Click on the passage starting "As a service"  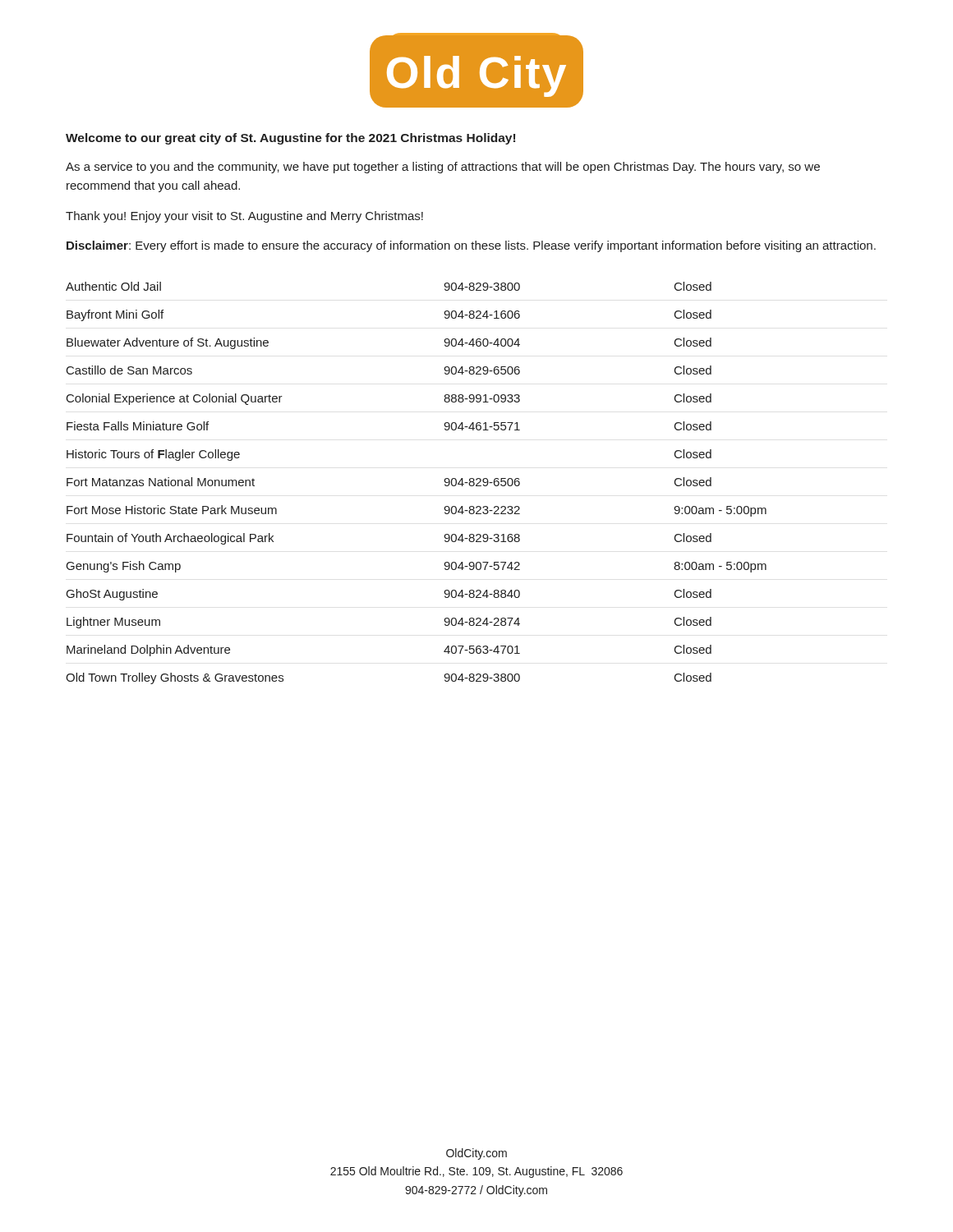pyautogui.click(x=443, y=176)
